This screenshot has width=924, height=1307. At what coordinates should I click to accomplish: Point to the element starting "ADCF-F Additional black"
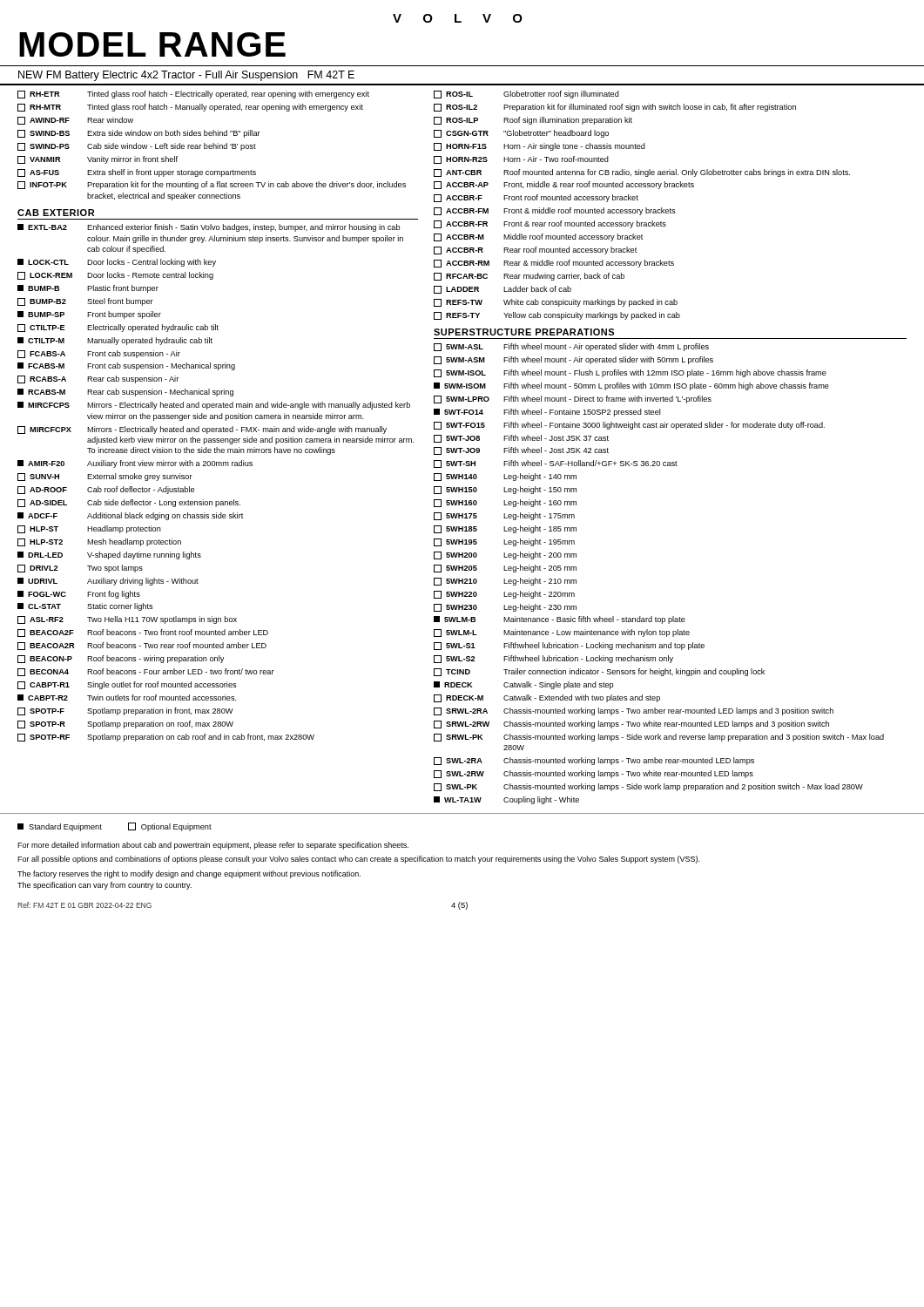[218, 516]
